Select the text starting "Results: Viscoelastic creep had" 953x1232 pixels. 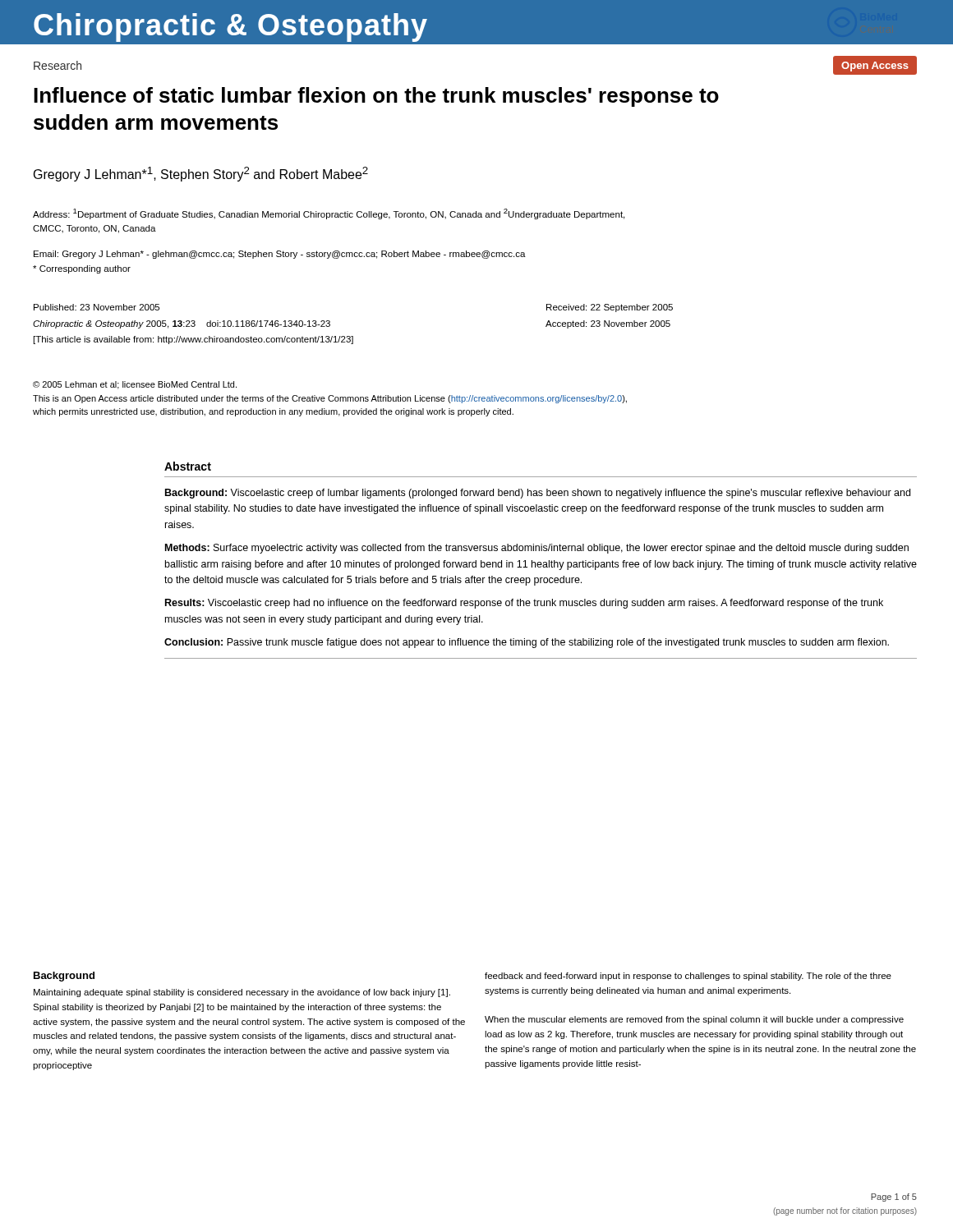524,611
